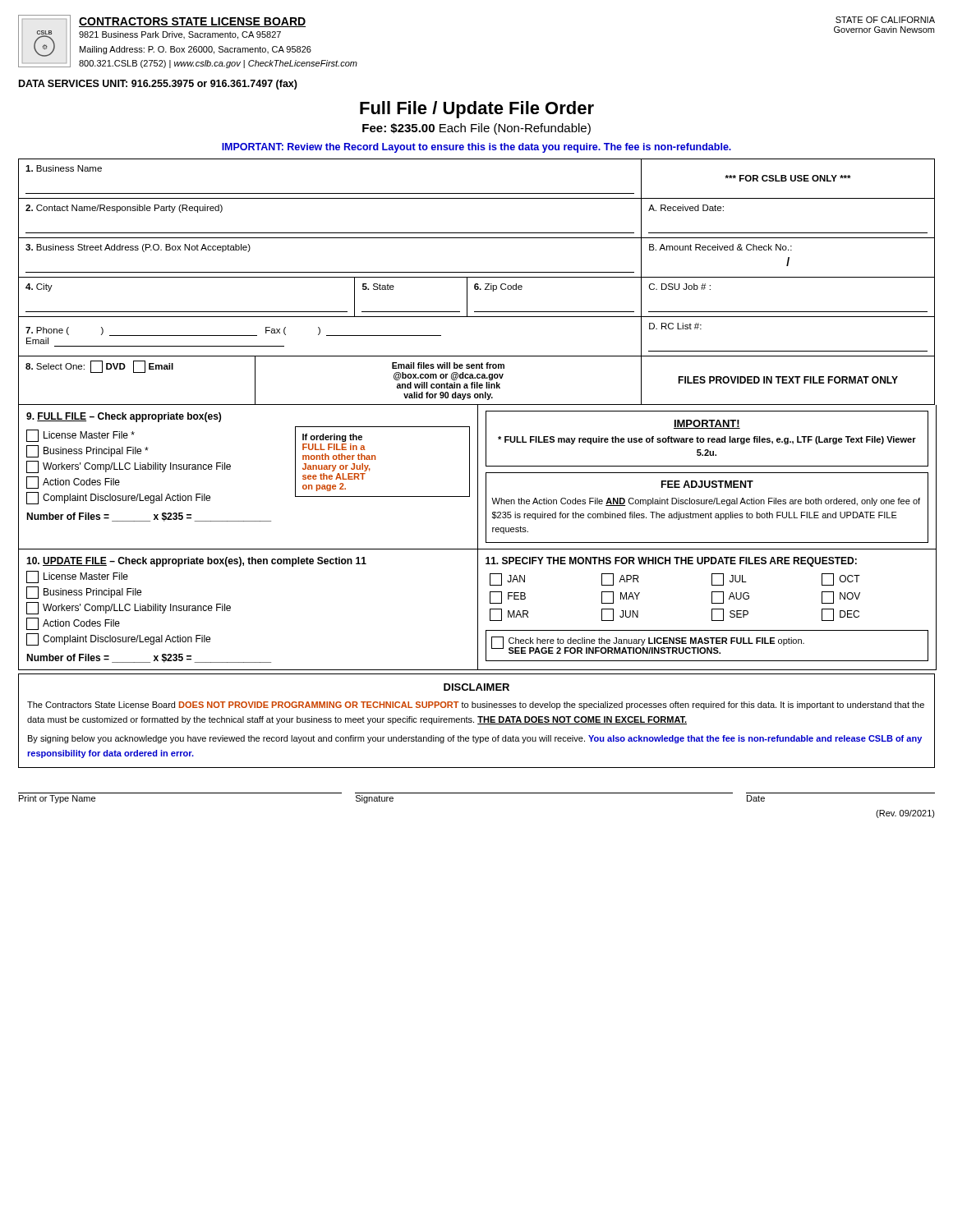The height and width of the screenshot is (1232, 953).
Task: Locate the element starting "Print or Type Name Signature"
Action: pyautogui.click(x=476, y=790)
